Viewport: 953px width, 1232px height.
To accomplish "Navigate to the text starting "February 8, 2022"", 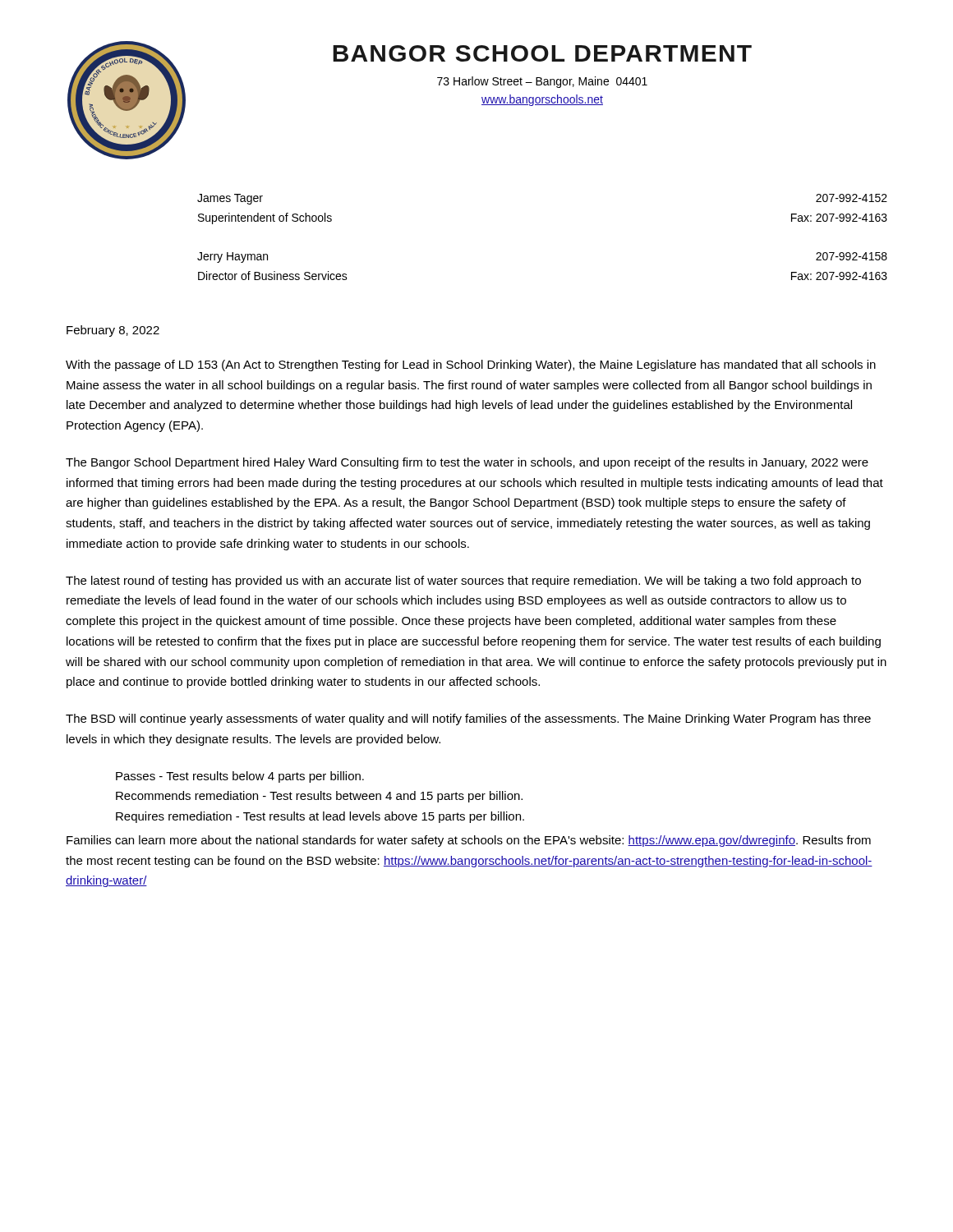I will coord(113,330).
